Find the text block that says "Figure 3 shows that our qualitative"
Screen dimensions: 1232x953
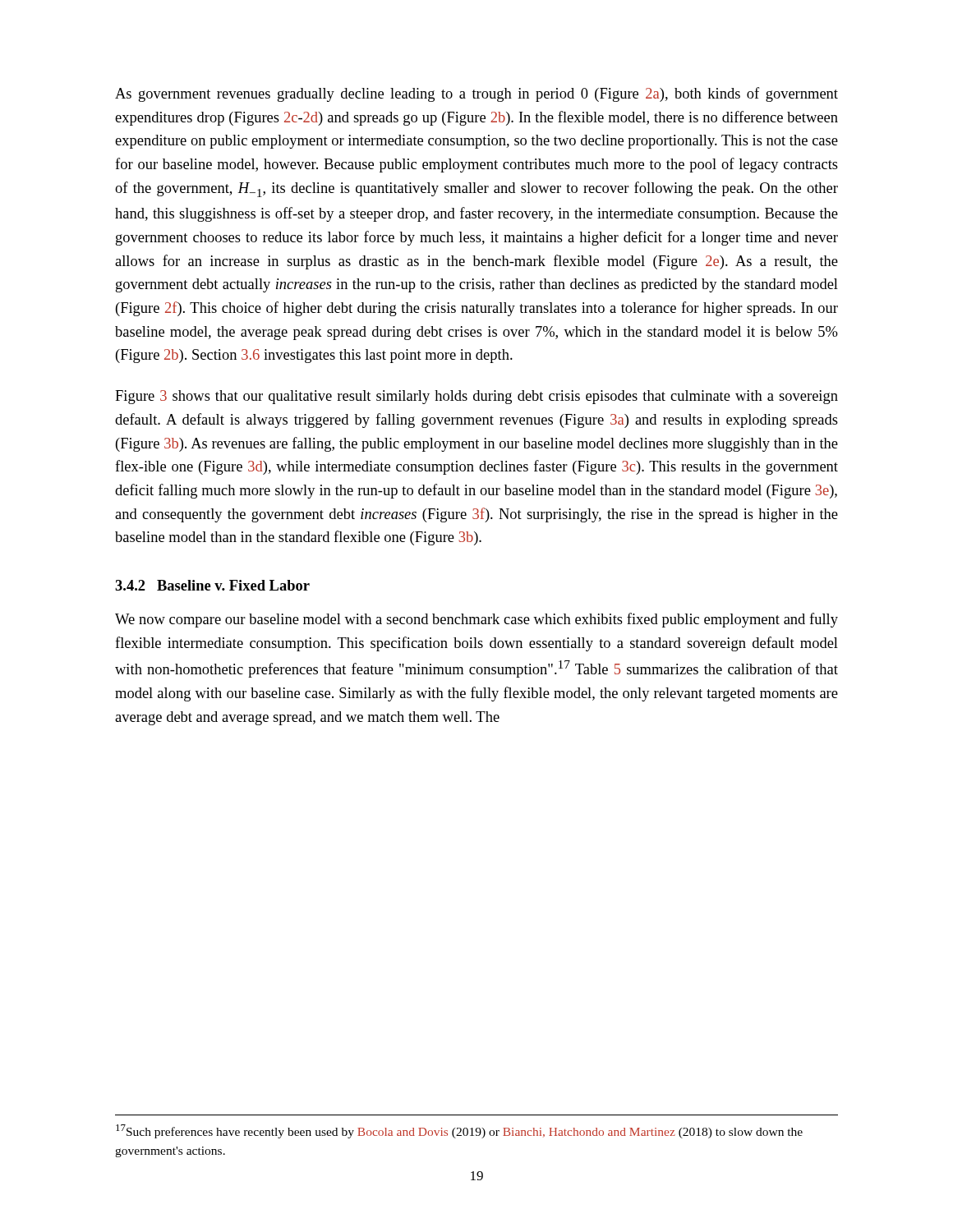tap(476, 467)
